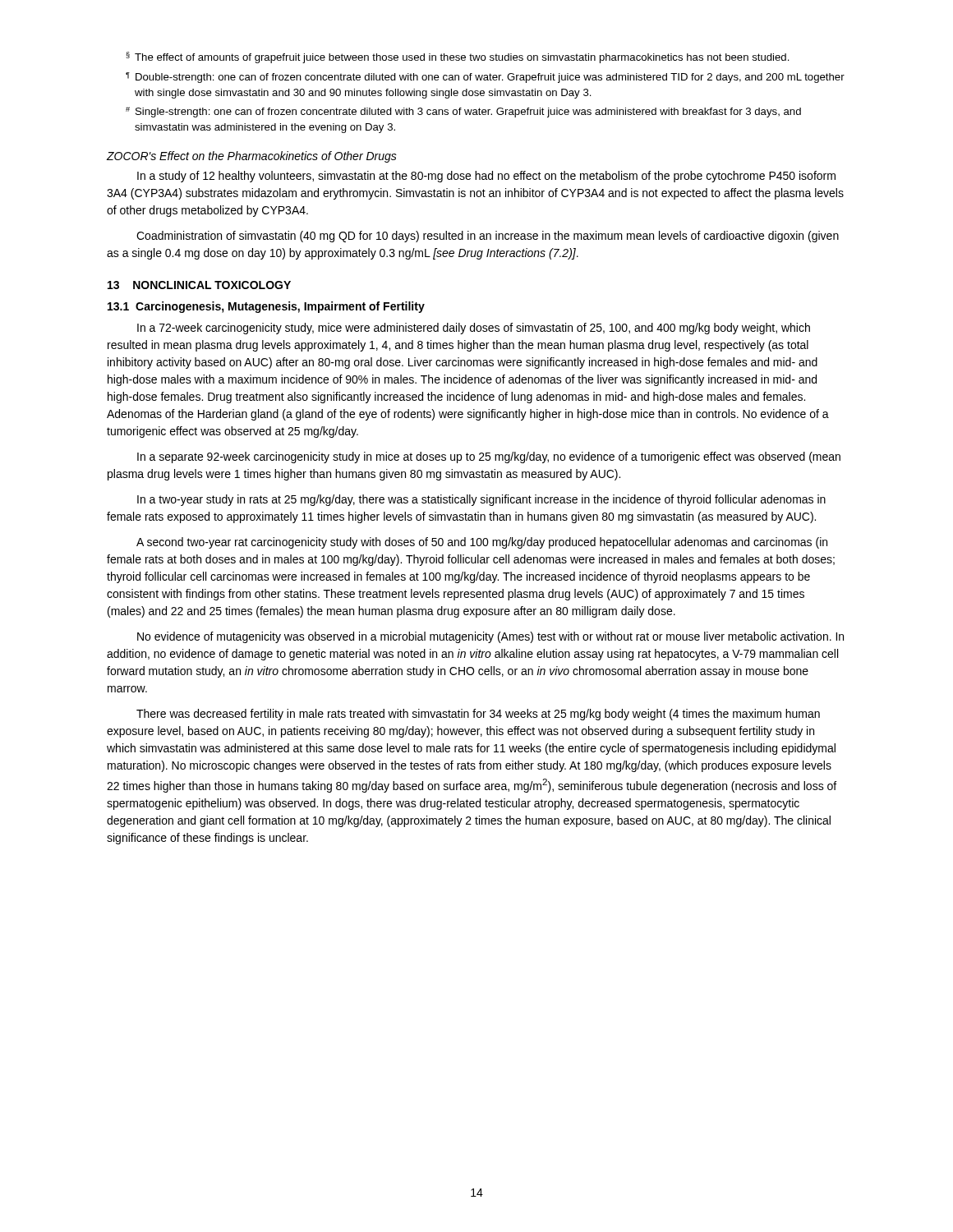Click on the text block that says "In a two-year"
This screenshot has height=1232, width=953.
pyautogui.click(x=466, y=508)
